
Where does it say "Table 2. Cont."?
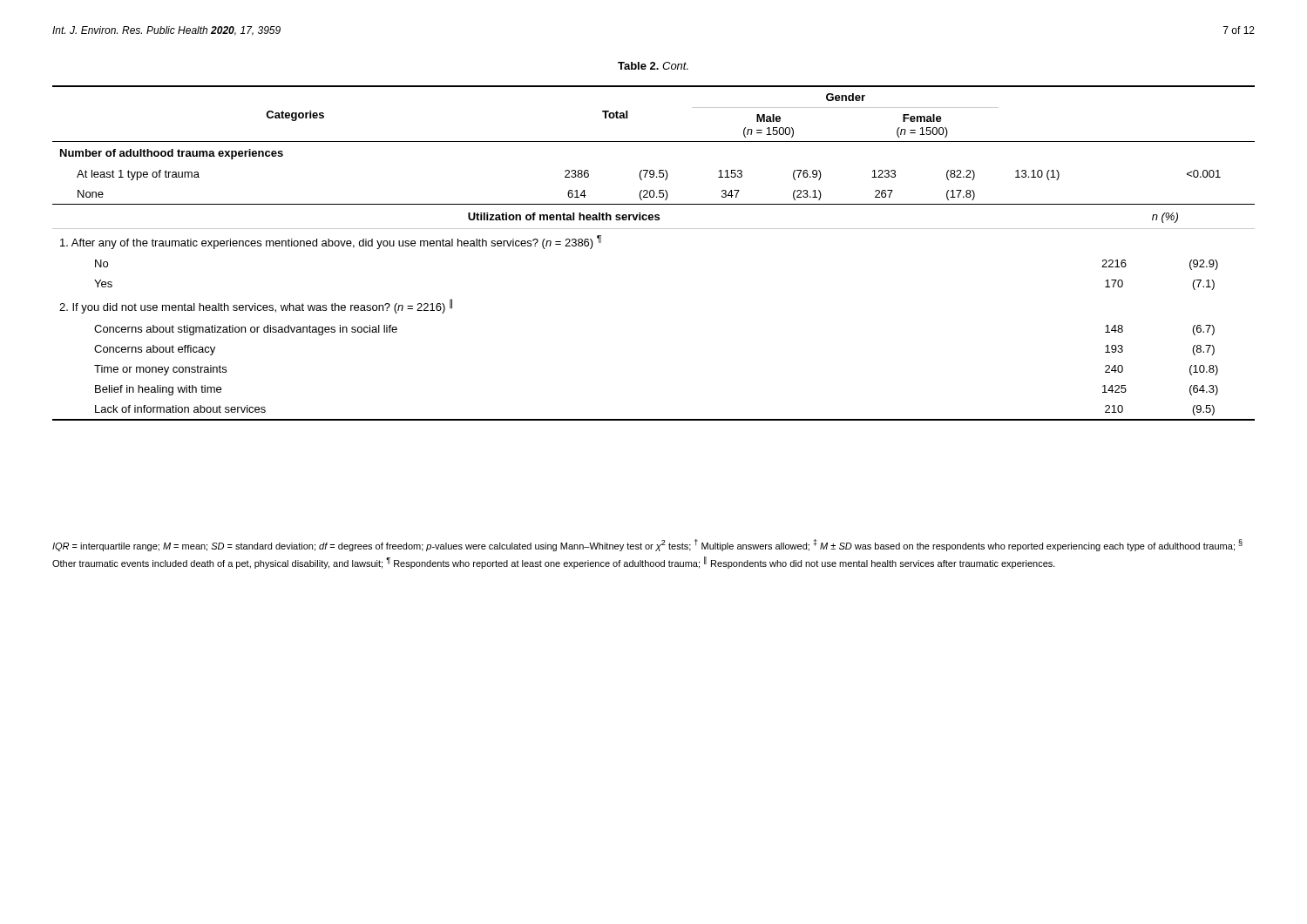(654, 66)
